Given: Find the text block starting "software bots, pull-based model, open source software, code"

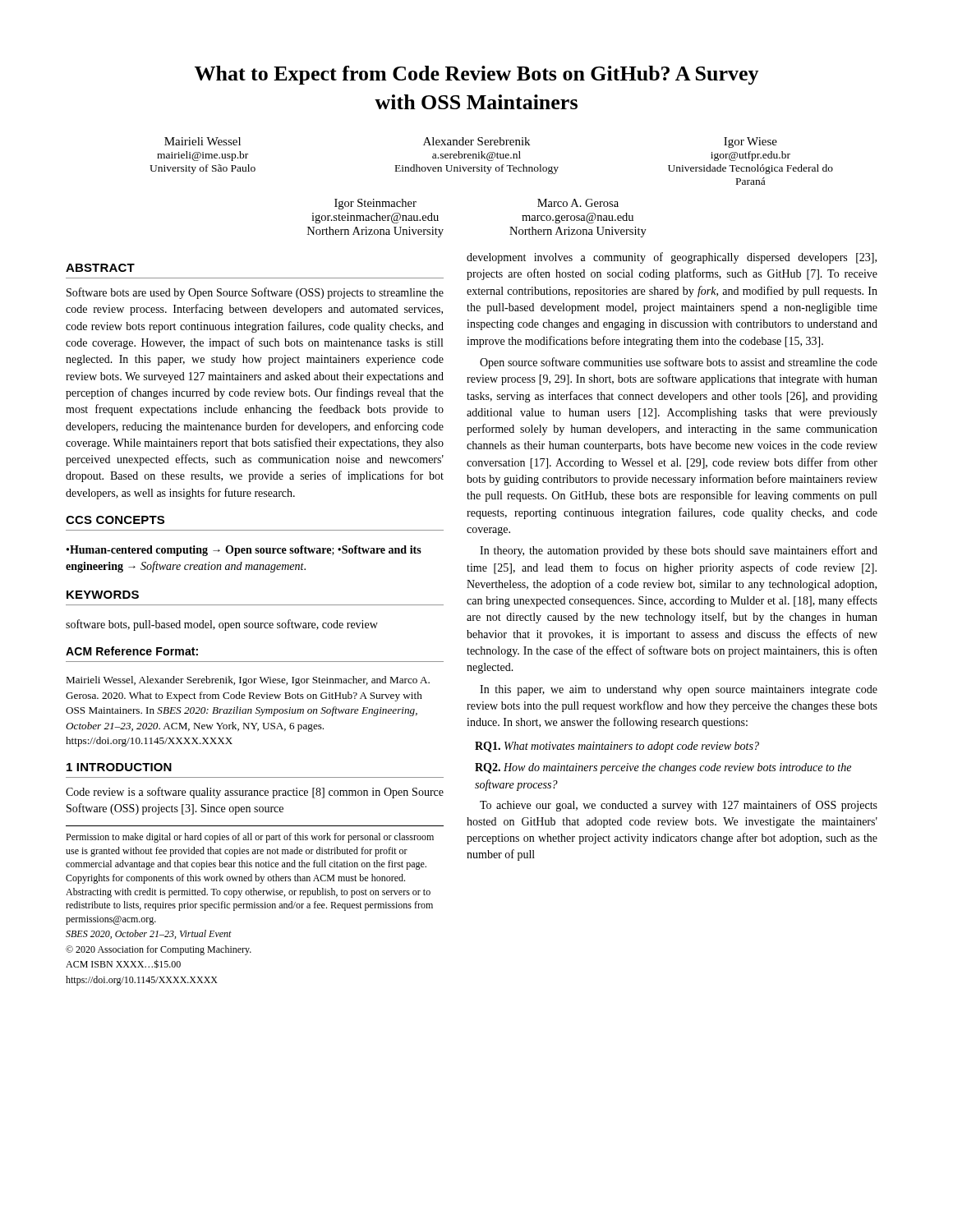Looking at the screenshot, I should click(x=255, y=625).
